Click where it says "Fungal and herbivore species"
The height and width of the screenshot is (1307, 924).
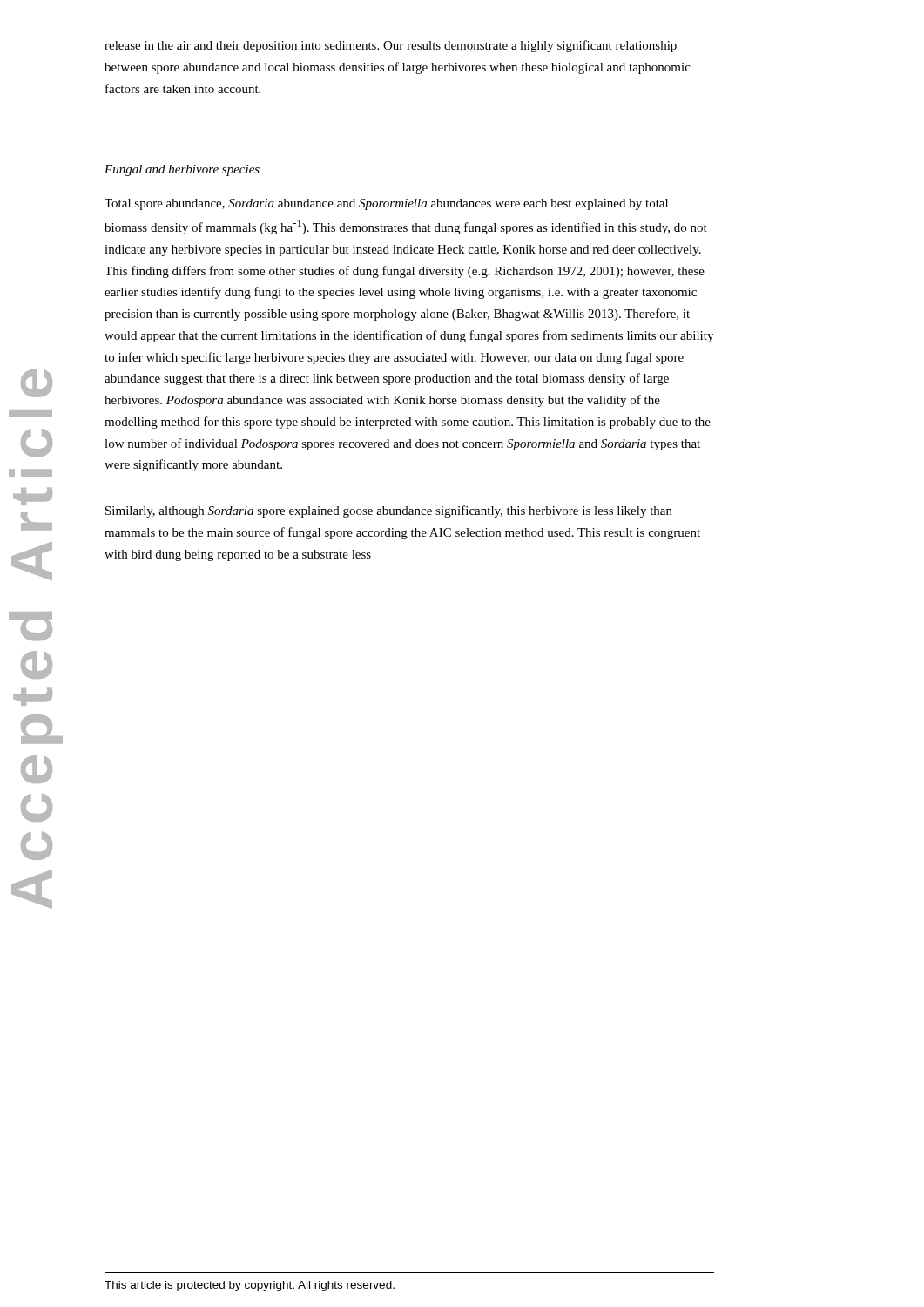click(182, 169)
